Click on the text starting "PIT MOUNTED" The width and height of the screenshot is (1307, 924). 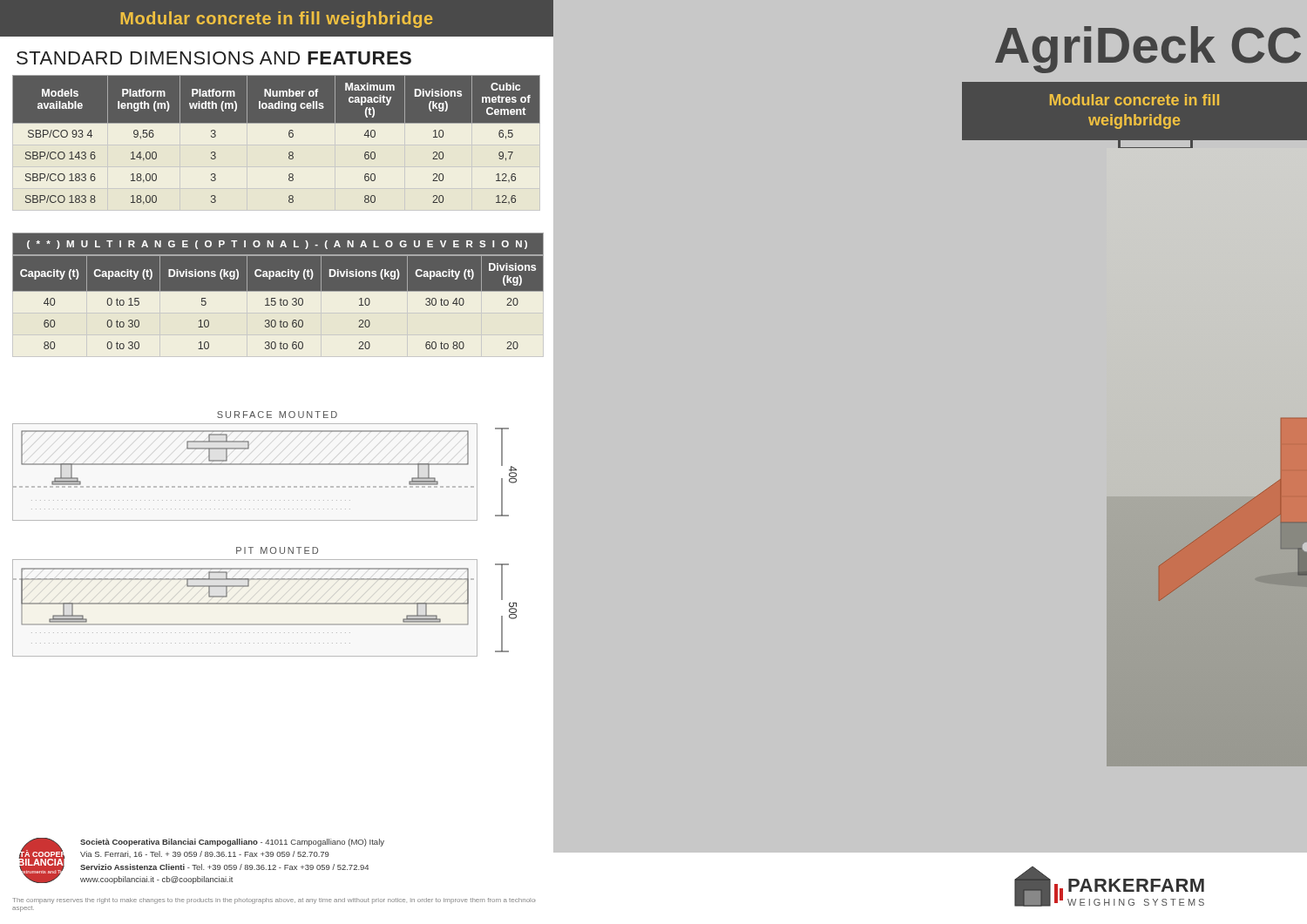click(x=278, y=550)
